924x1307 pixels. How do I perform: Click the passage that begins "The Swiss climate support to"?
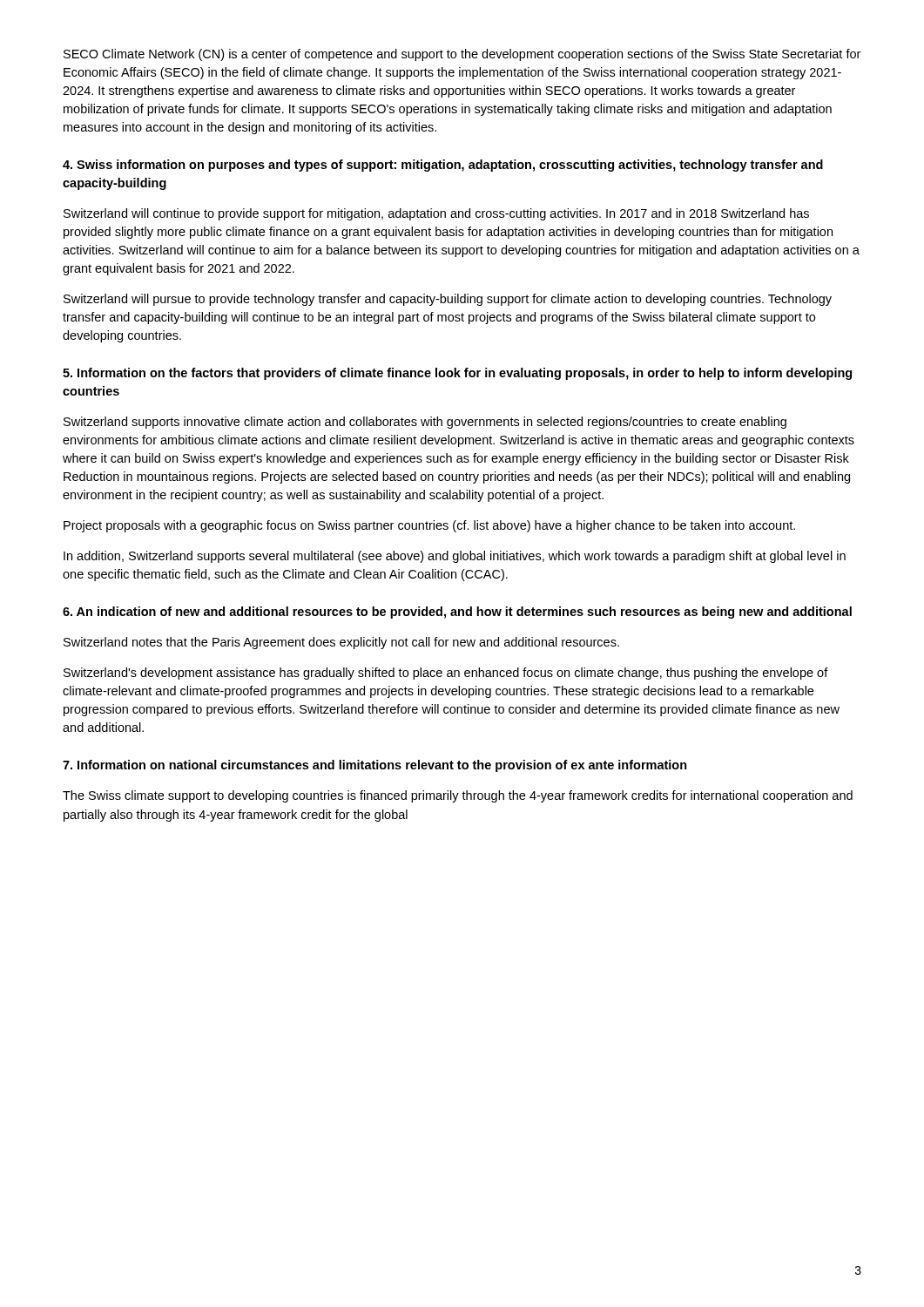(x=458, y=805)
